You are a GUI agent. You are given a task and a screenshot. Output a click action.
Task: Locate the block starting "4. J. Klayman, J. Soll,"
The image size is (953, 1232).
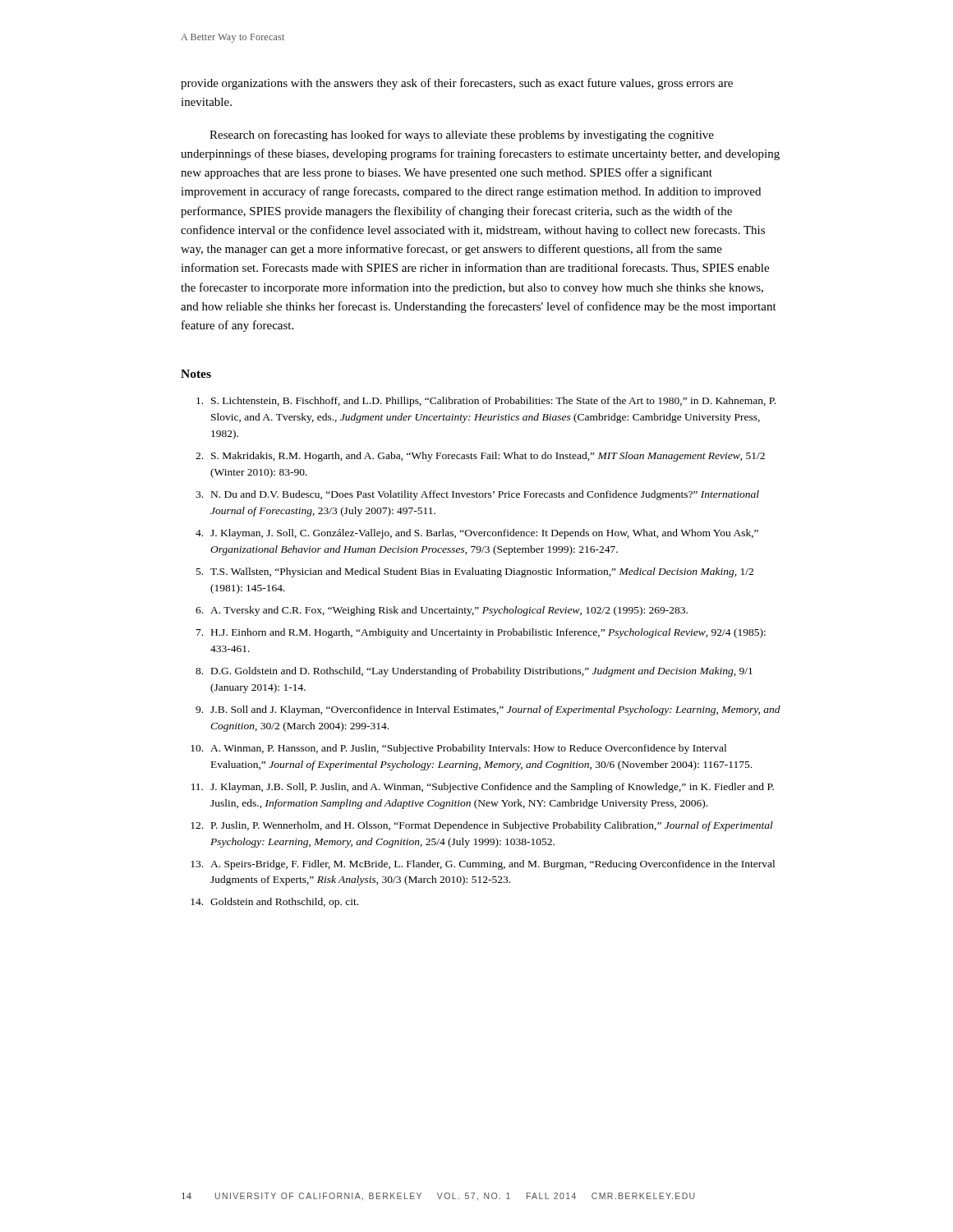coord(481,541)
